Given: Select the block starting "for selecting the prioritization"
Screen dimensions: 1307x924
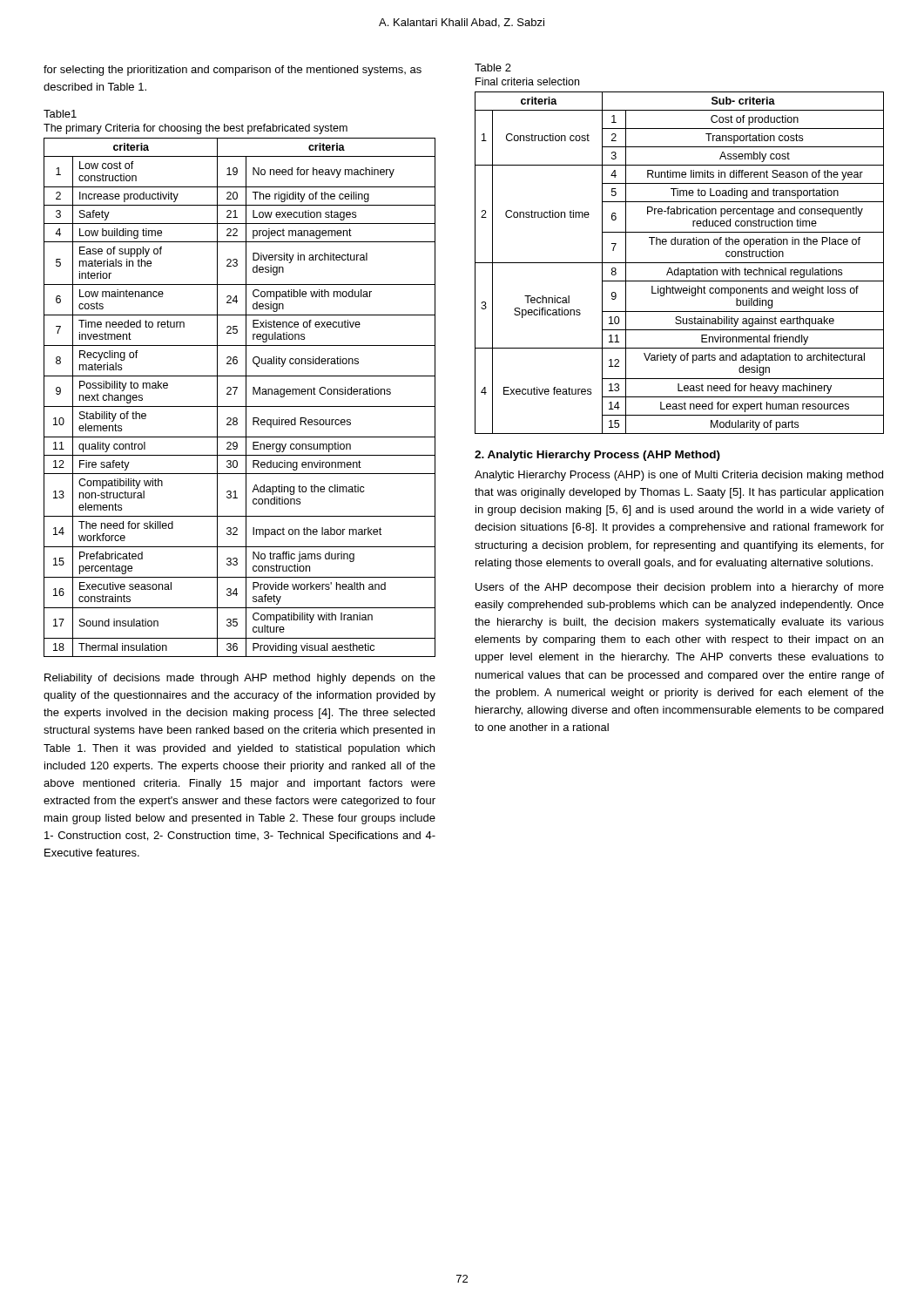Looking at the screenshot, I should click(233, 78).
